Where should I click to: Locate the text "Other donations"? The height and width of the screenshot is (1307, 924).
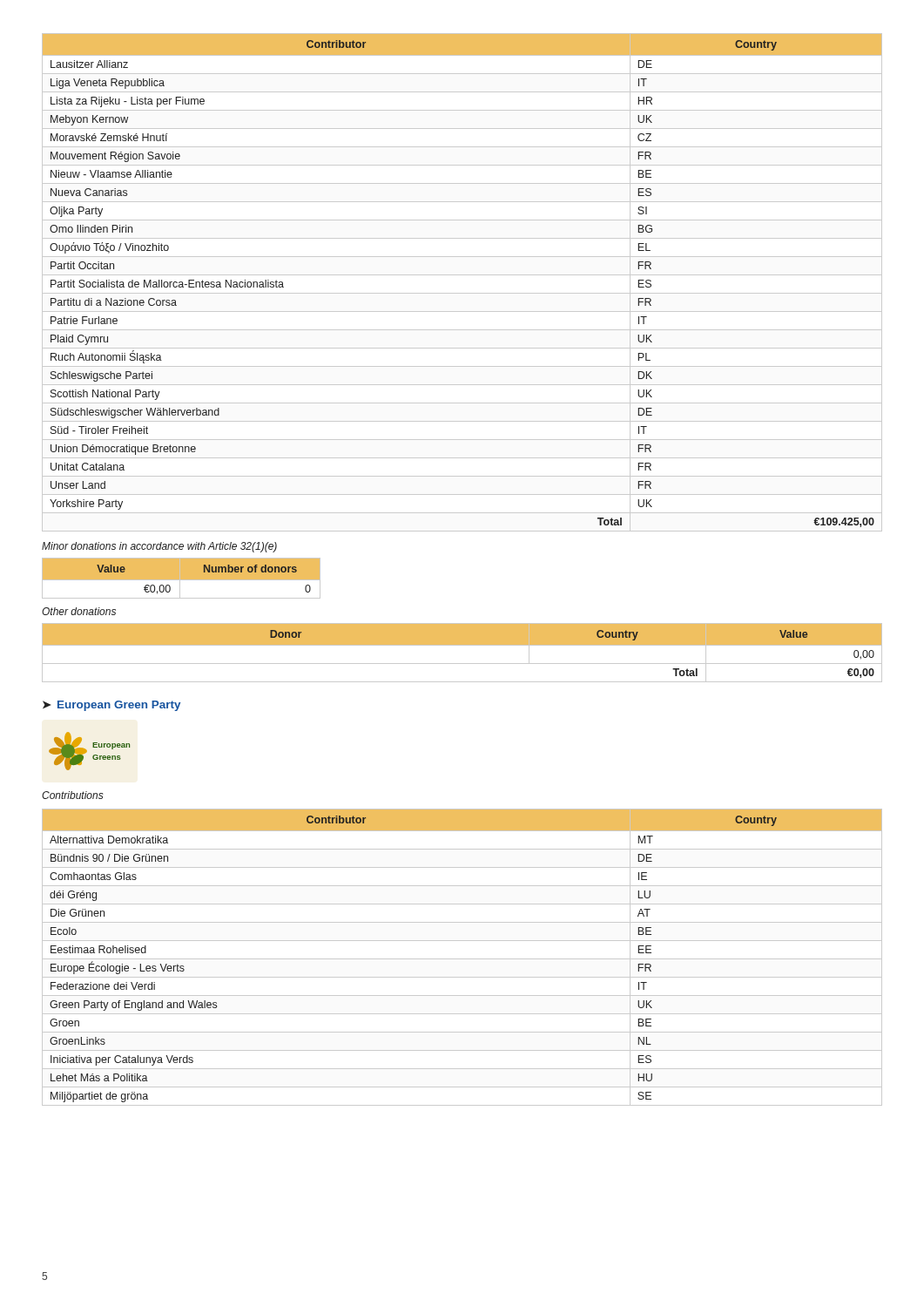(x=79, y=612)
